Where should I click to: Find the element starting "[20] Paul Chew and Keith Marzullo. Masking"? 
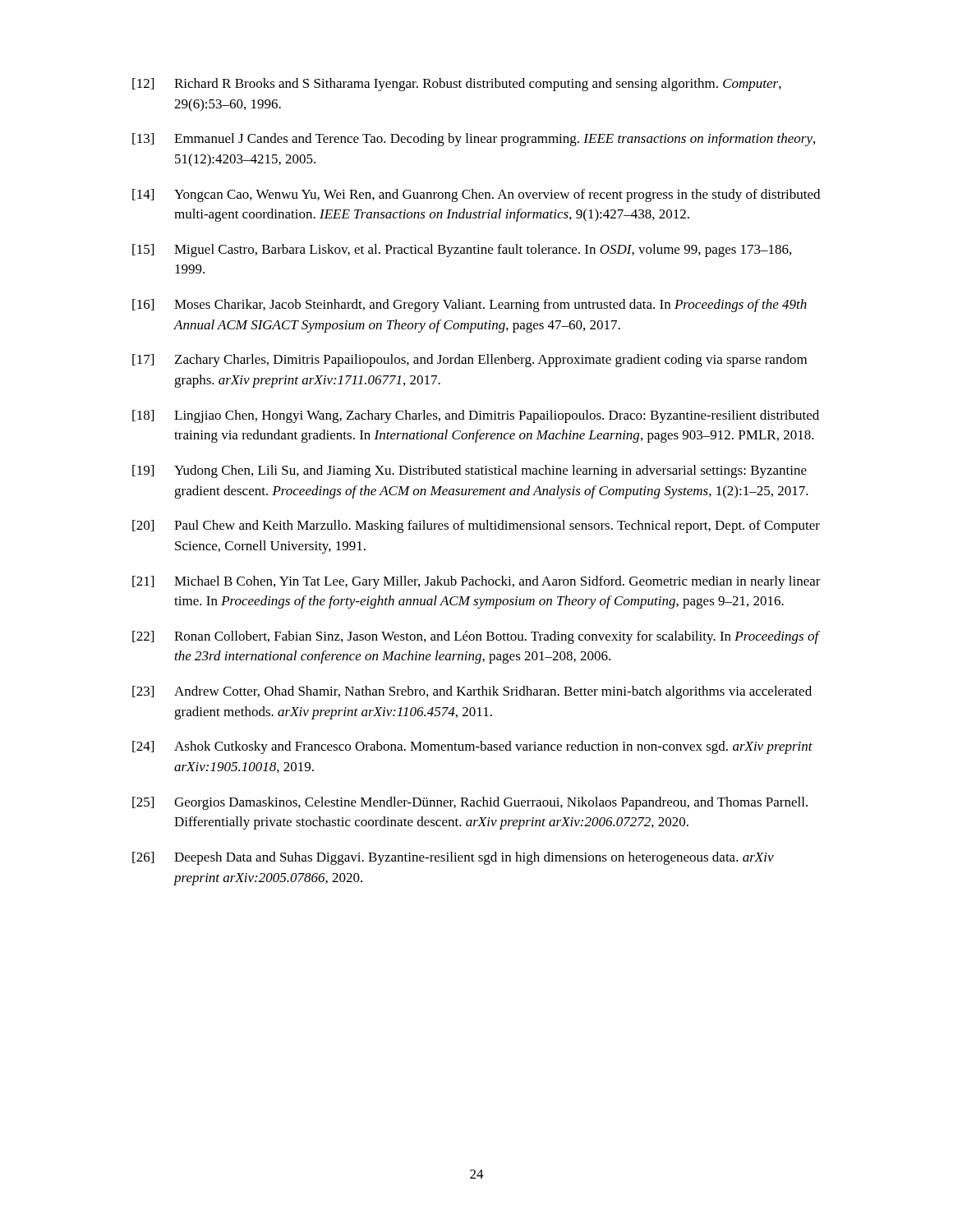[476, 536]
